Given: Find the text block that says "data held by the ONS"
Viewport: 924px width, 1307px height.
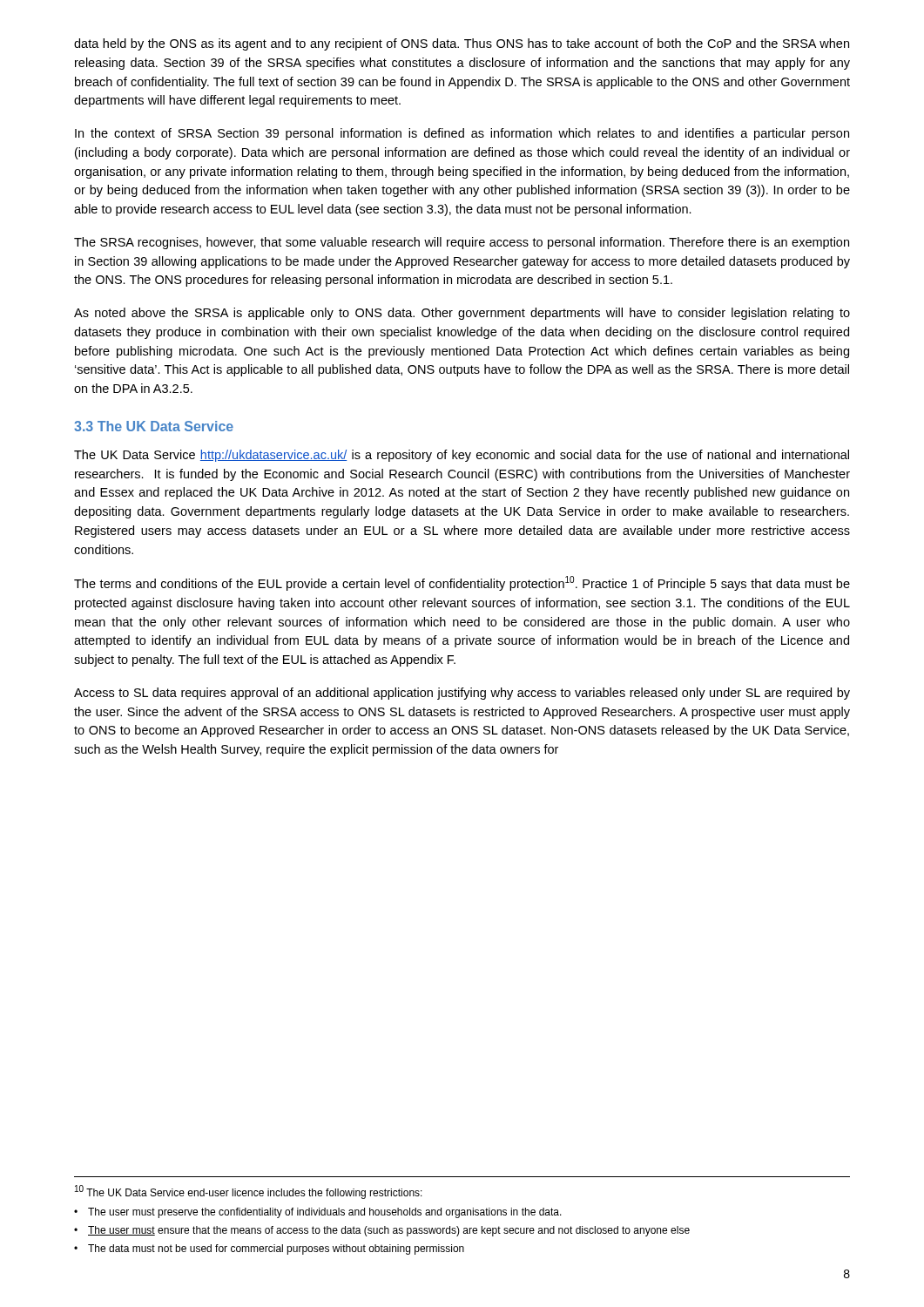Looking at the screenshot, I should pos(462,73).
